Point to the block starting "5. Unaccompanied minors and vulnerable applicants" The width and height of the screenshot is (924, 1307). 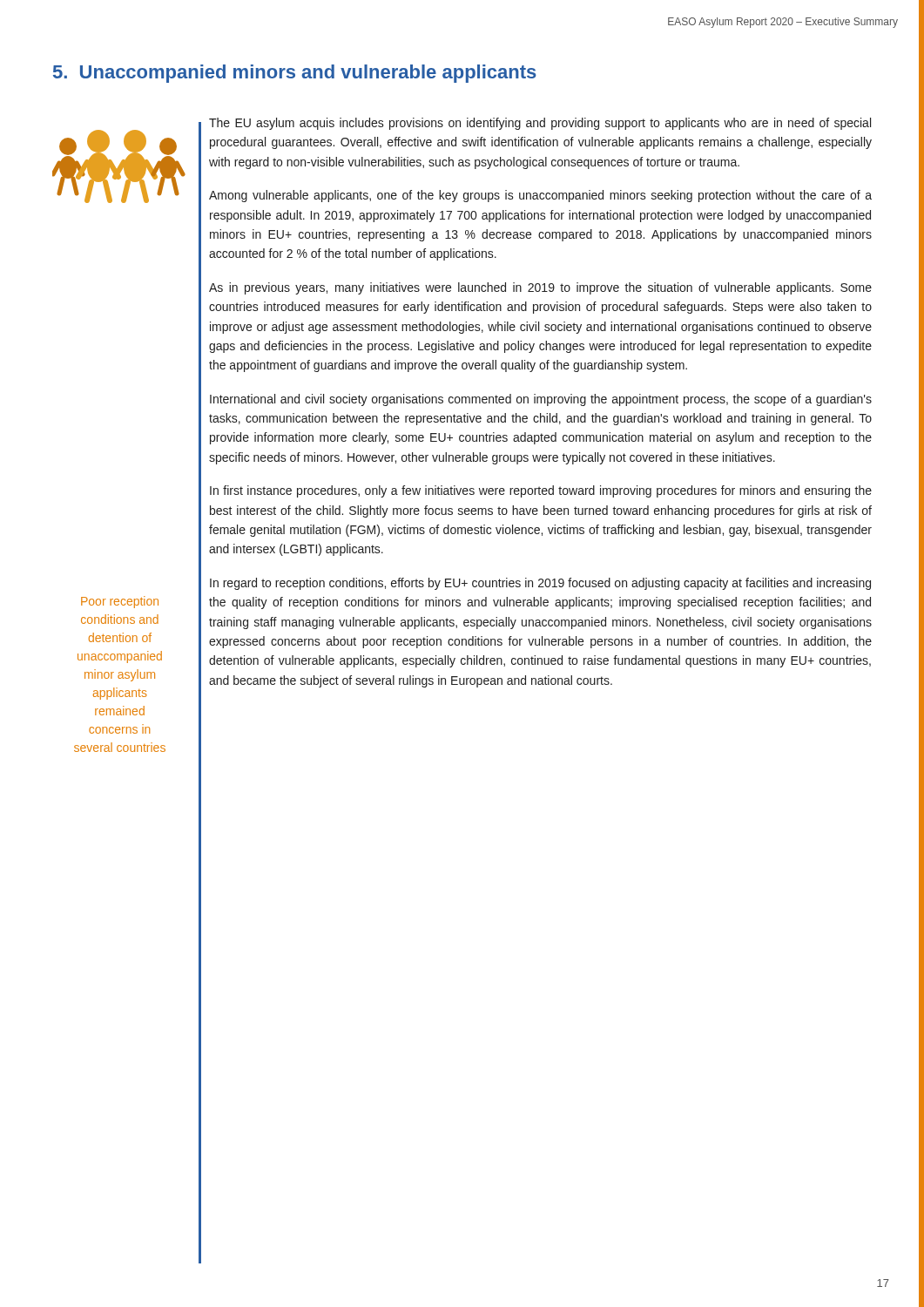click(x=294, y=72)
